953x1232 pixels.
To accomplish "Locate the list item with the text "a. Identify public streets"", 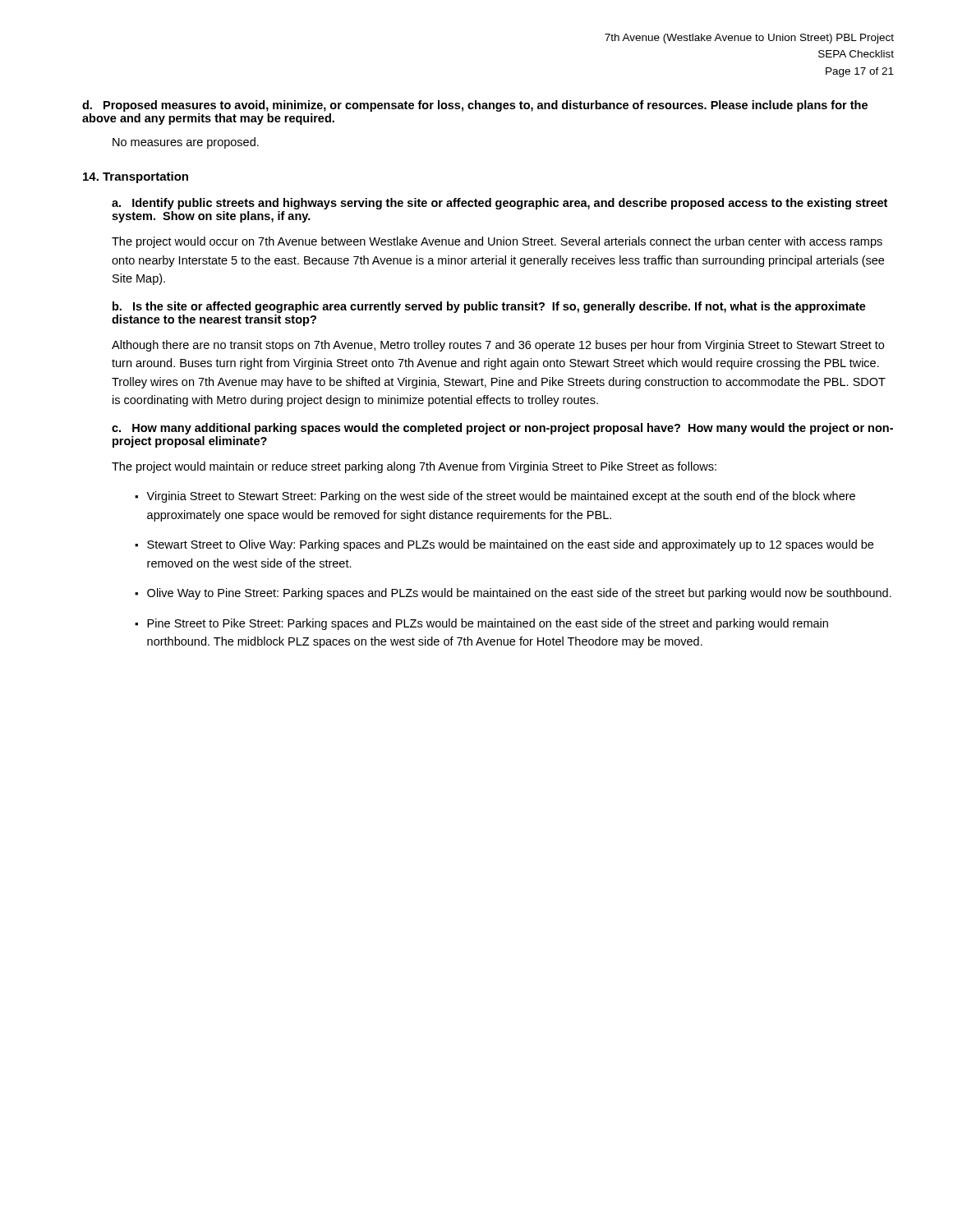I will pyautogui.click(x=503, y=242).
